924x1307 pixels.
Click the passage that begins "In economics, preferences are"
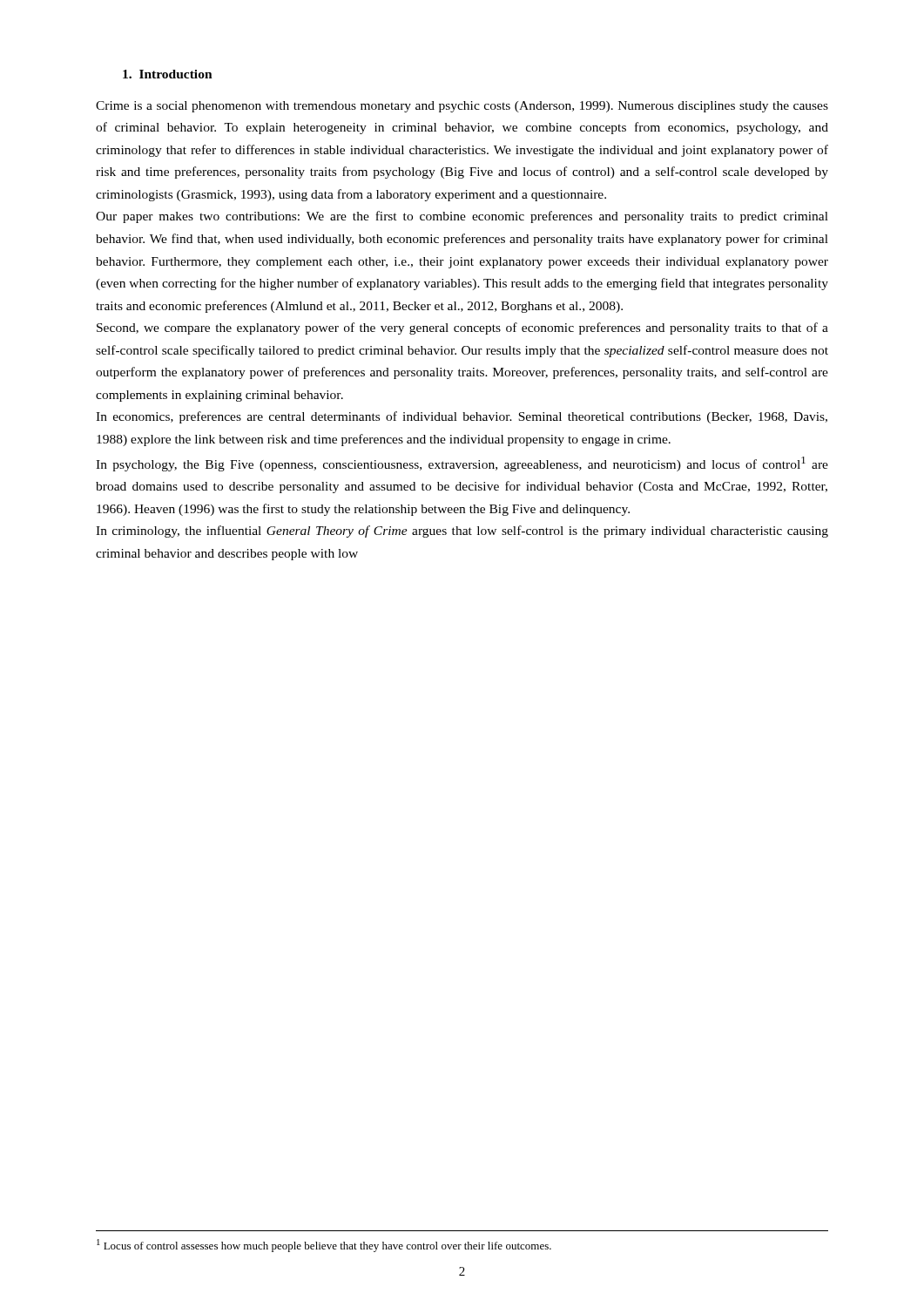click(462, 428)
